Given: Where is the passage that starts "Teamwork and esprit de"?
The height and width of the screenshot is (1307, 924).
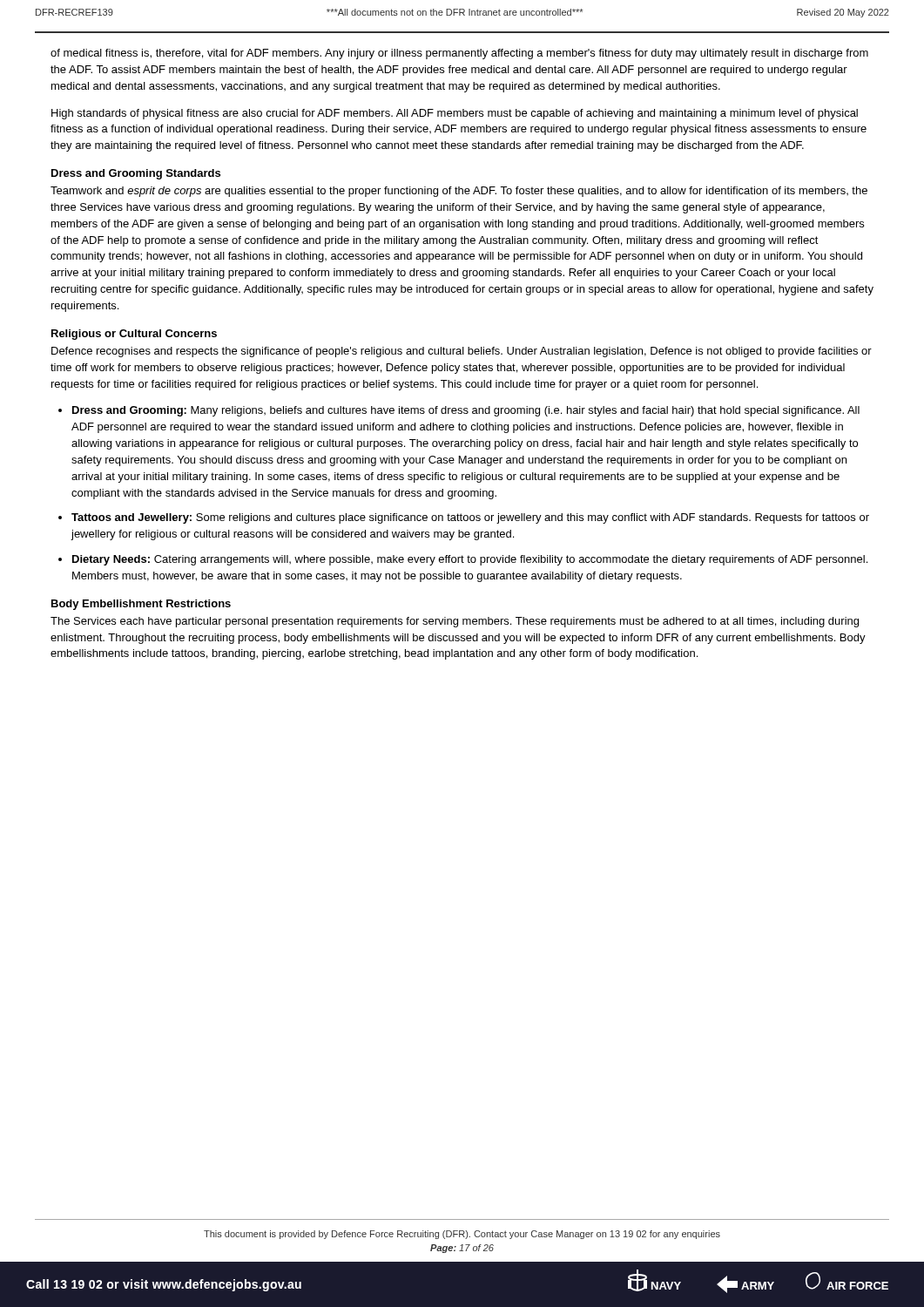Looking at the screenshot, I should [x=462, y=249].
